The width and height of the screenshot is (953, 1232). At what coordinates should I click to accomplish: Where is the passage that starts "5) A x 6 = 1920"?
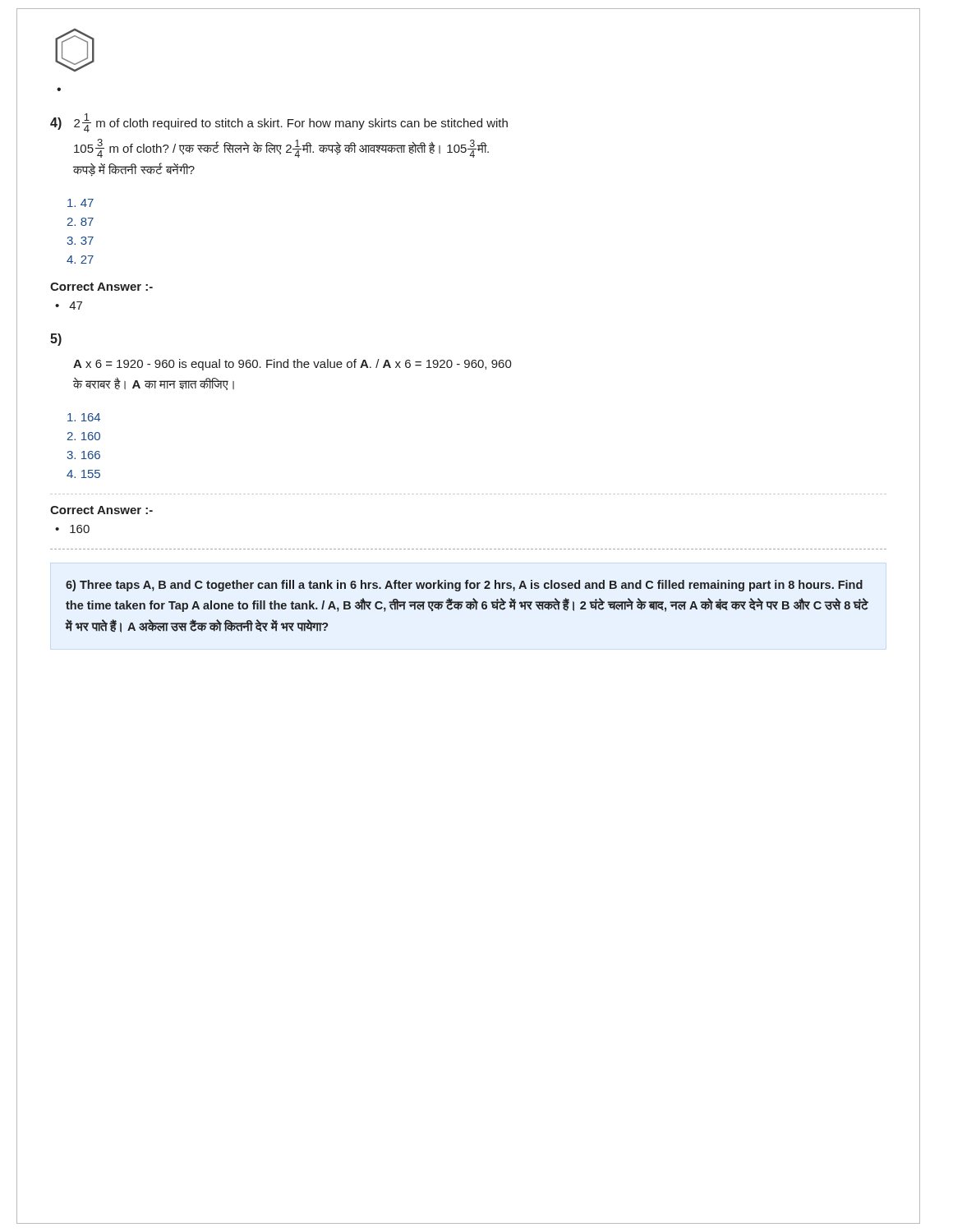(468, 363)
